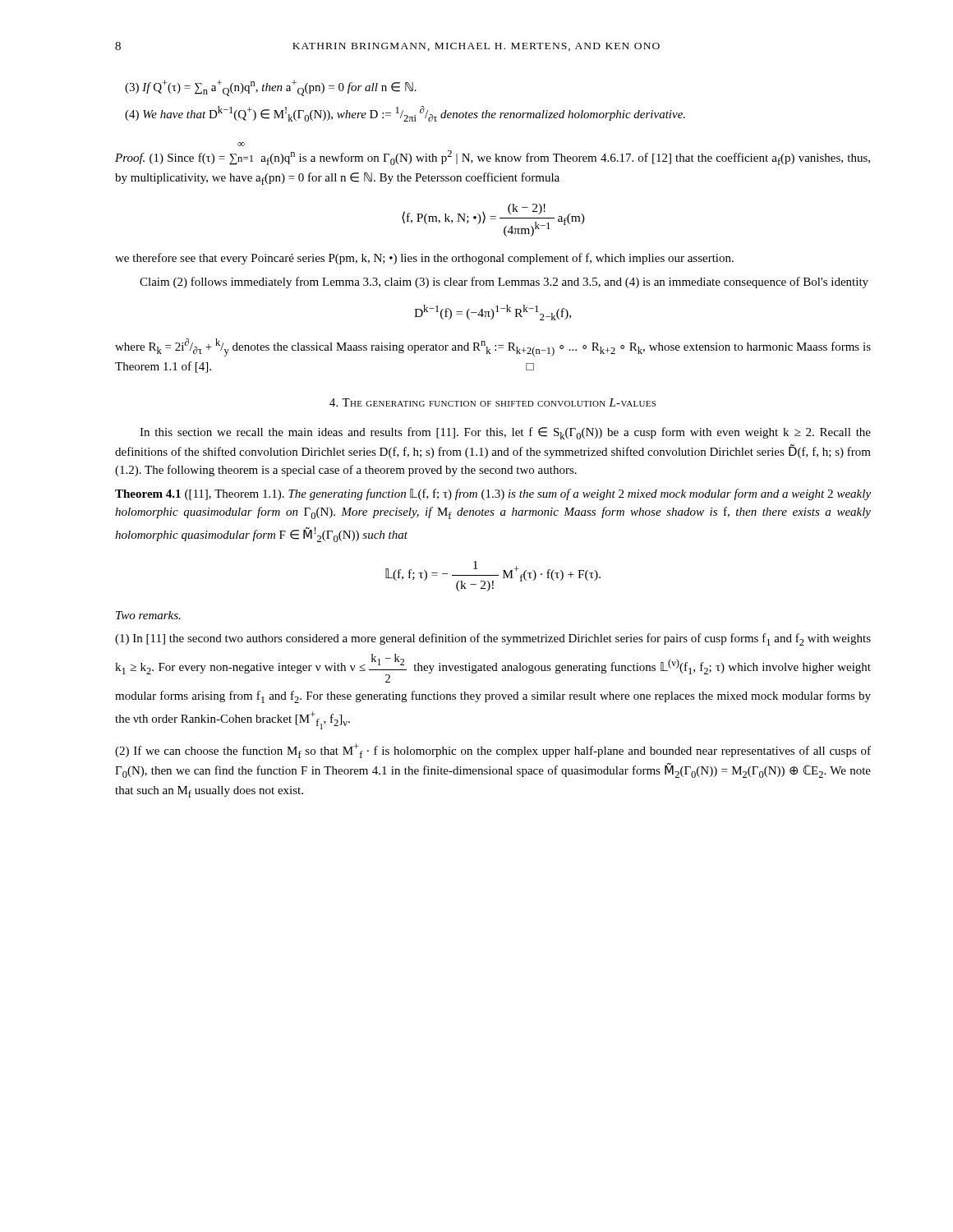Locate the block of text that opens with "In this section we"

tap(493, 451)
